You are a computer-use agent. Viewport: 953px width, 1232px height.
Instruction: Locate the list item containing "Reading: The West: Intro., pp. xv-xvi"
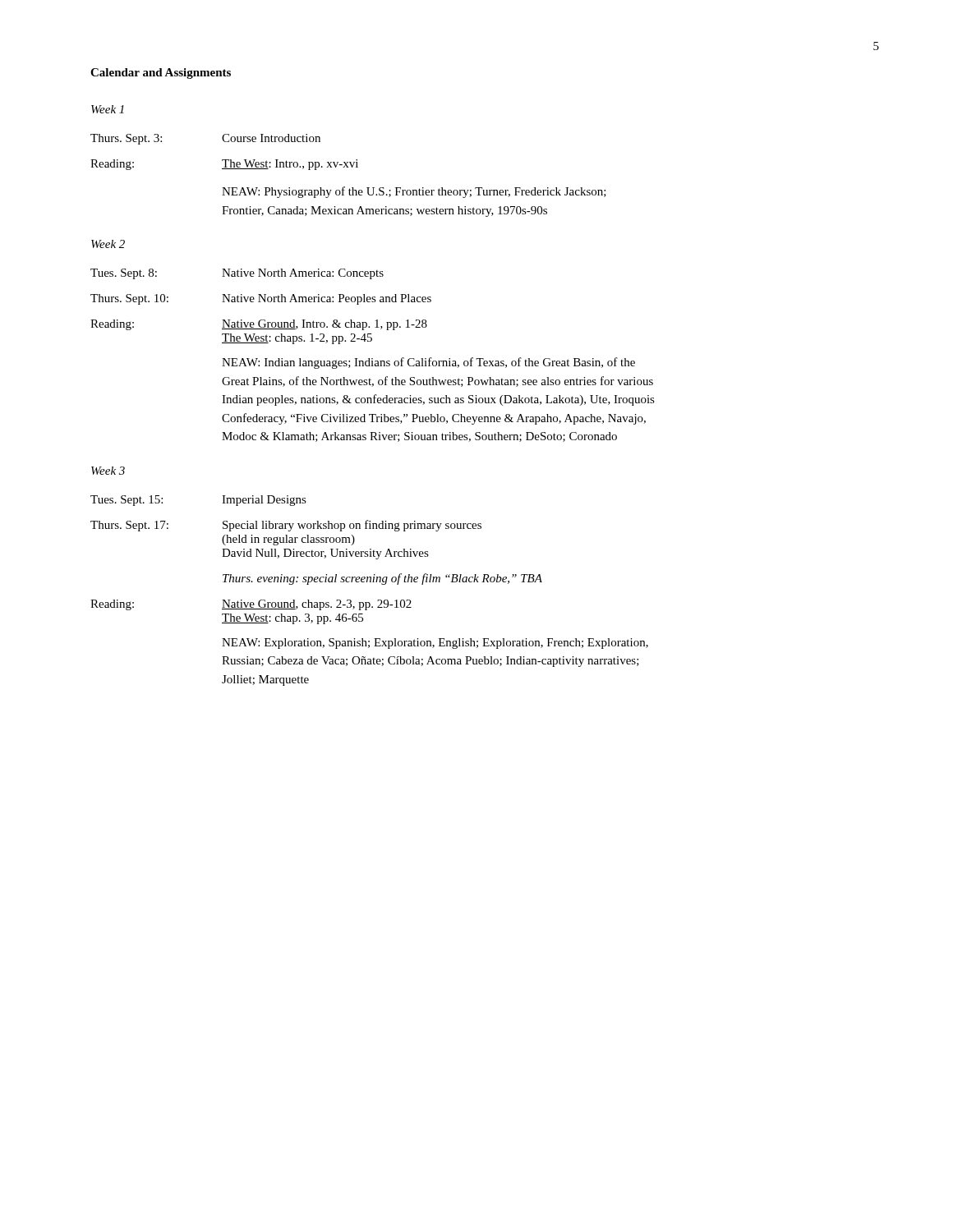[224, 165]
